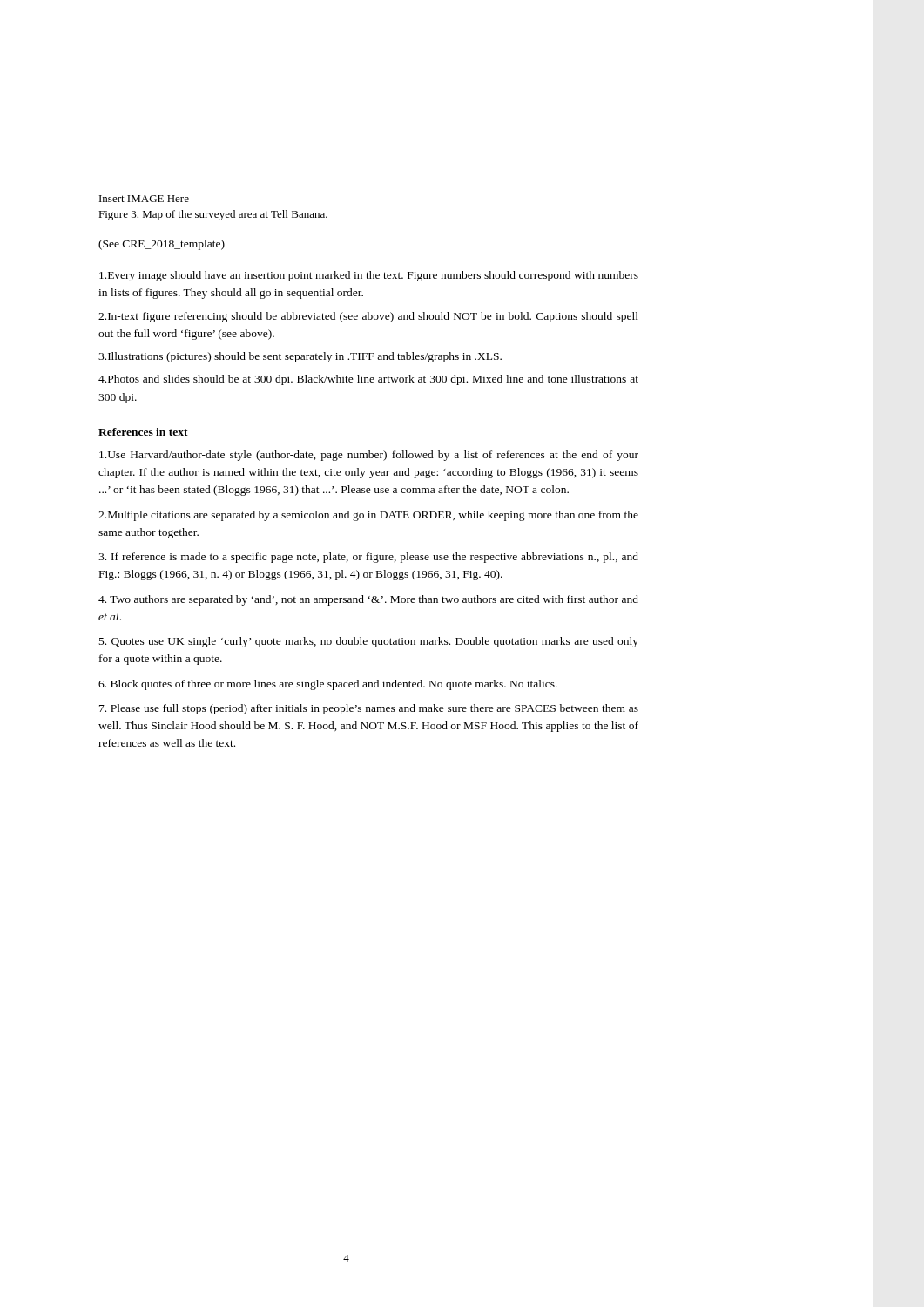Navigate to the block starting "(See CRE_2018_template)"
Image resolution: width=924 pixels, height=1307 pixels.
point(162,243)
